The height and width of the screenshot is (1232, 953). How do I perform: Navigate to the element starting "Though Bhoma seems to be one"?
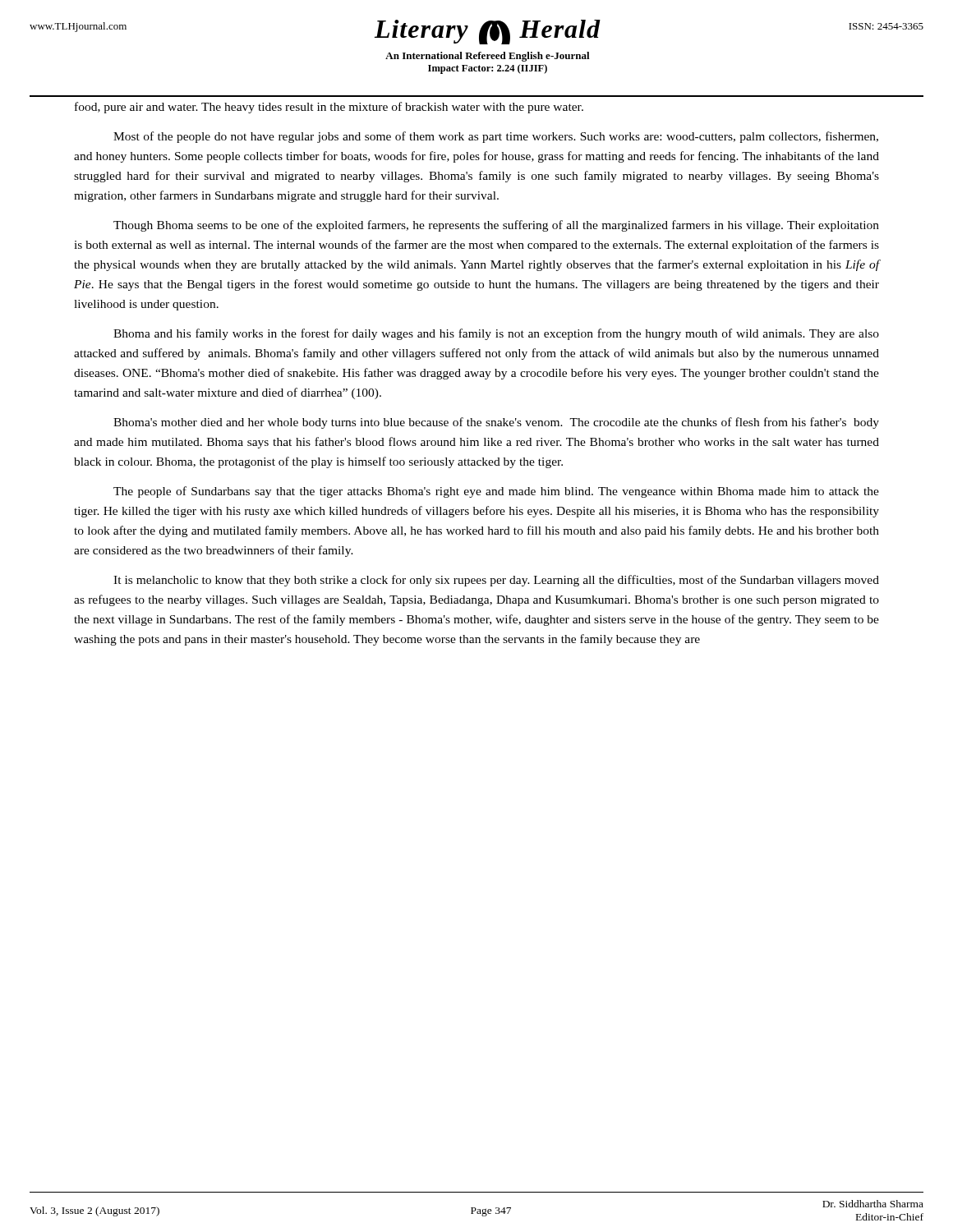[x=476, y=264]
